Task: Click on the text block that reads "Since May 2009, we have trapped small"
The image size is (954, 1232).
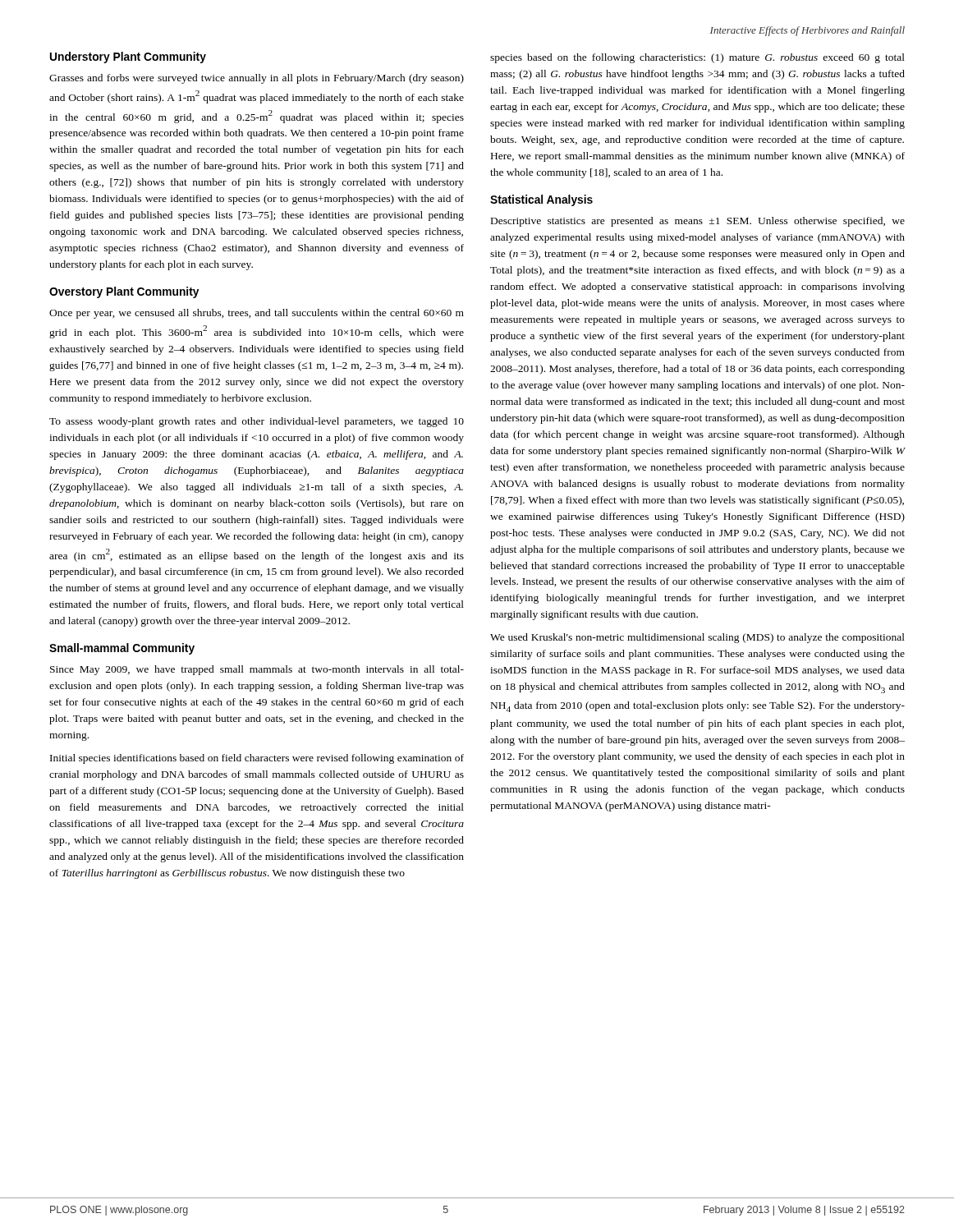Action: pos(257,771)
